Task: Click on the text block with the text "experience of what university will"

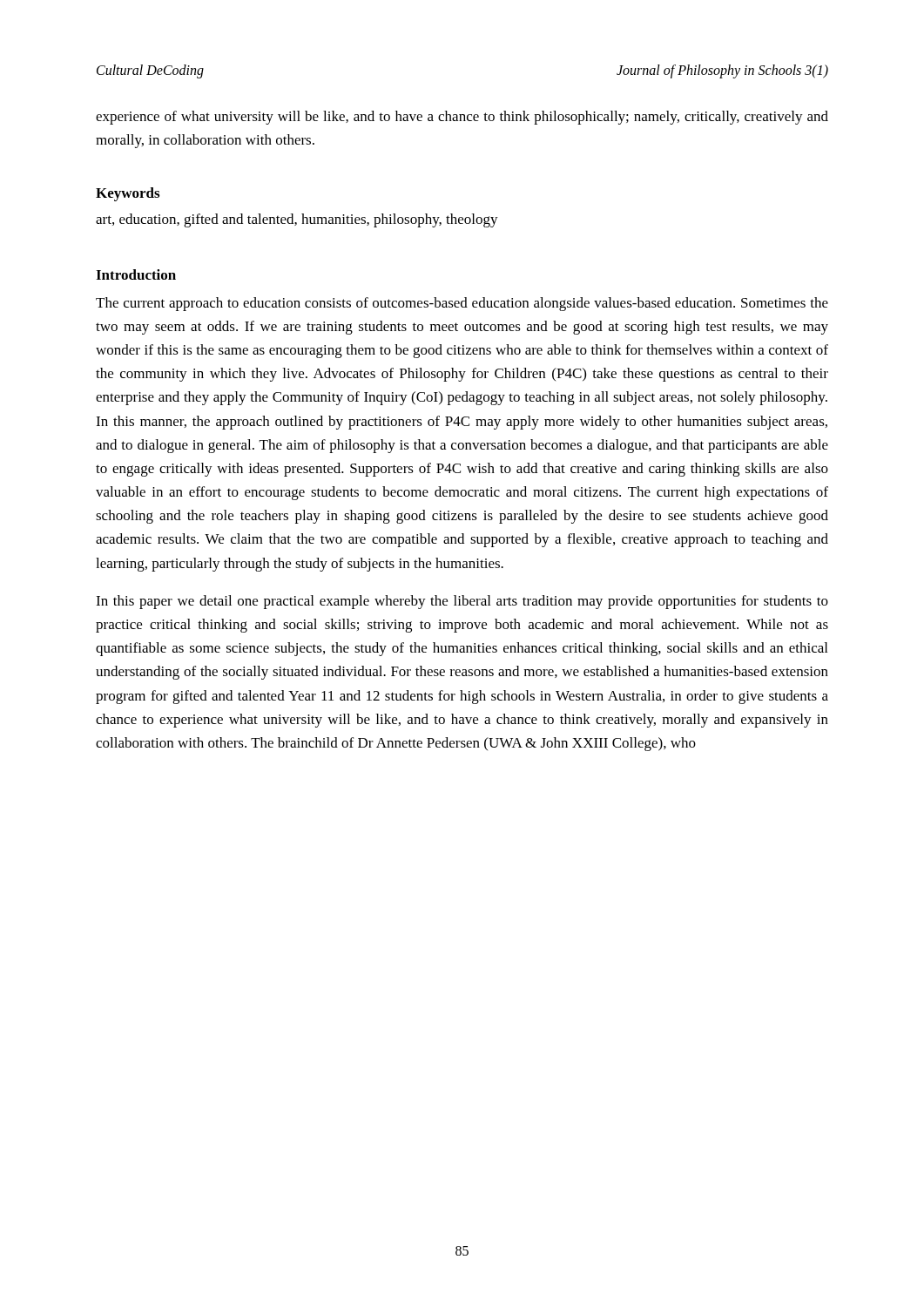Action: [462, 128]
